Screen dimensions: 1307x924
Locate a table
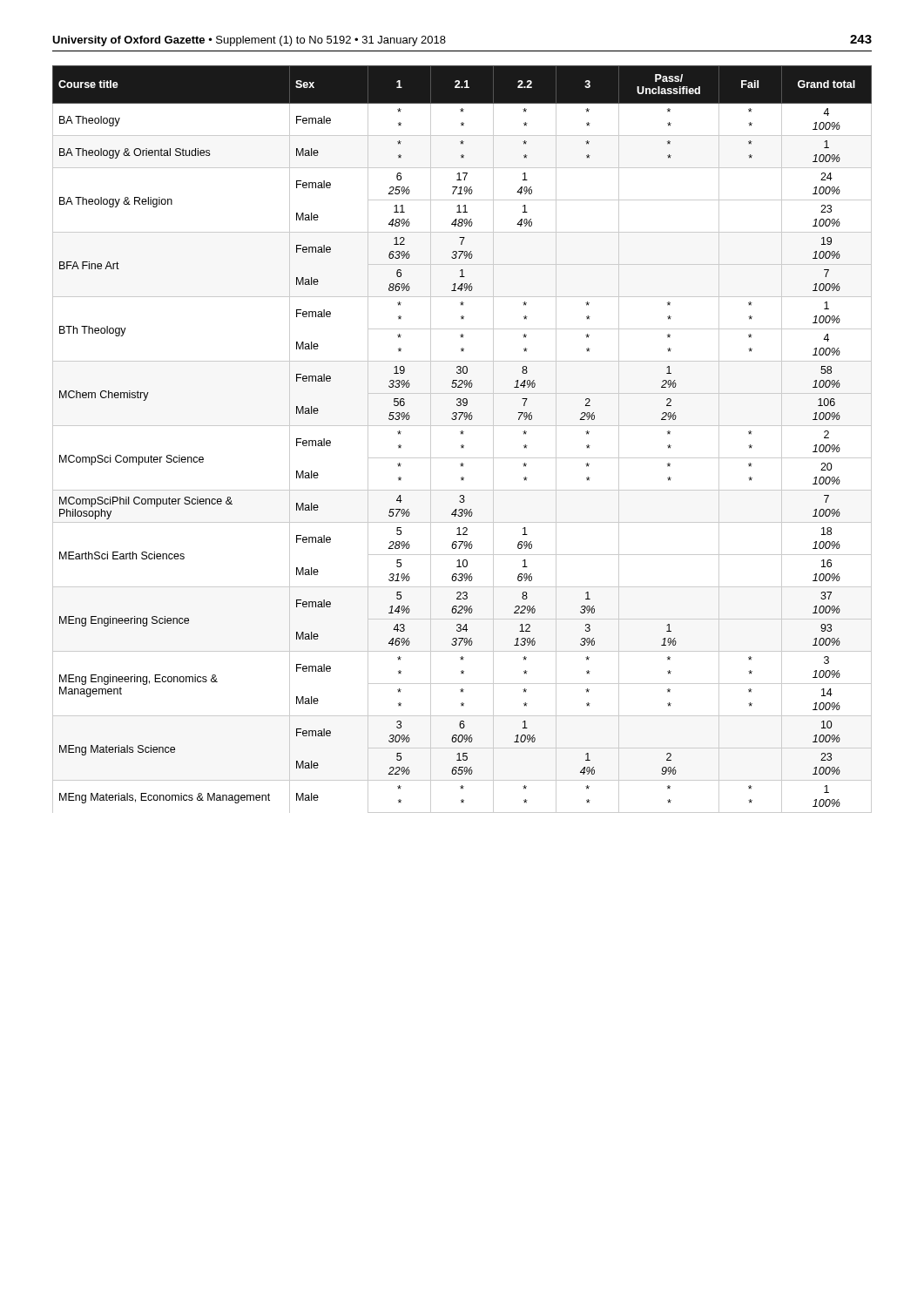tap(462, 439)
